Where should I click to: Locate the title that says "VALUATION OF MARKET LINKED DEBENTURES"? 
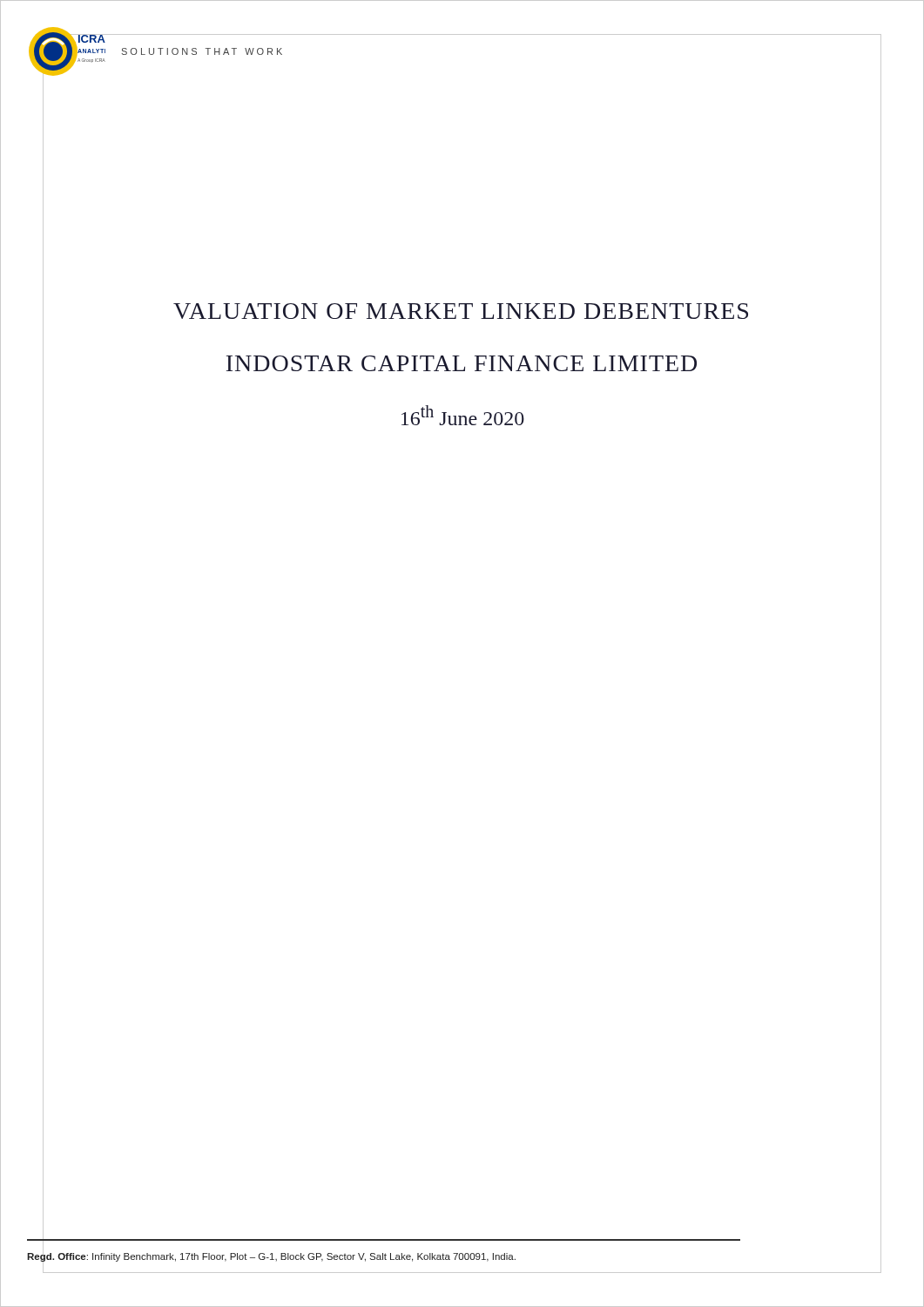tap(462, 311)
